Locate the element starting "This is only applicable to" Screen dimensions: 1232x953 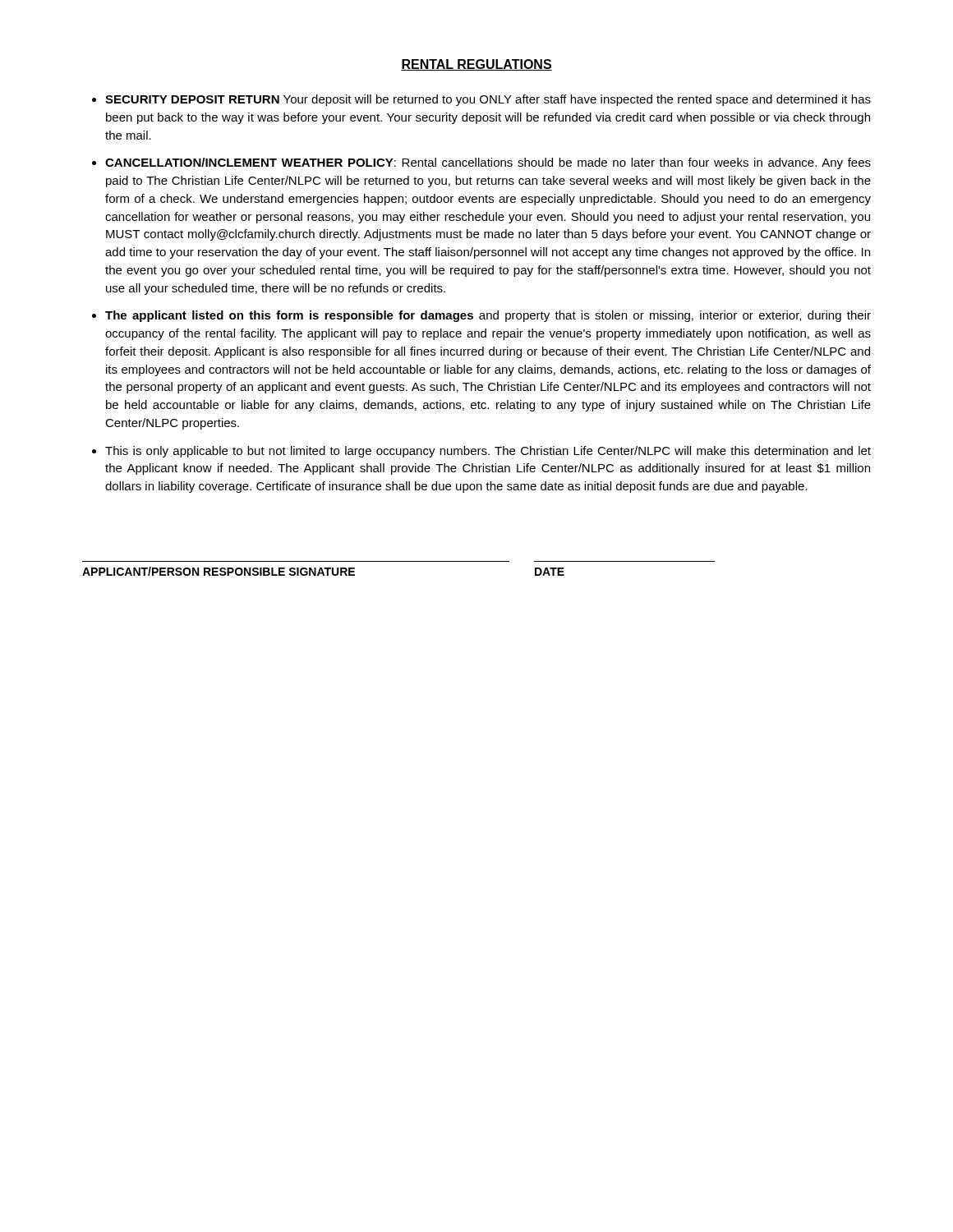488,468
